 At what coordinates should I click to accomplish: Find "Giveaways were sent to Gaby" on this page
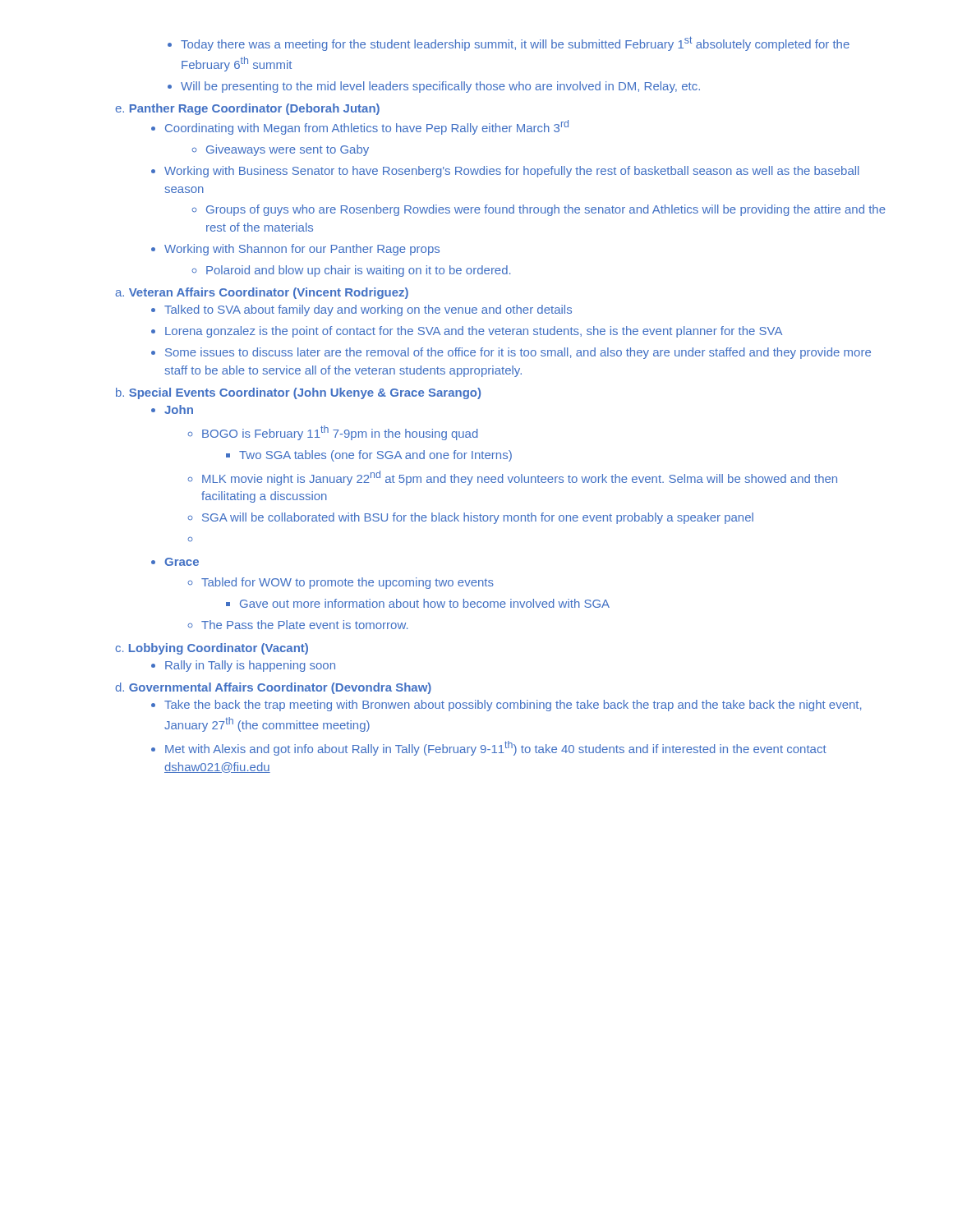point(280,150)
